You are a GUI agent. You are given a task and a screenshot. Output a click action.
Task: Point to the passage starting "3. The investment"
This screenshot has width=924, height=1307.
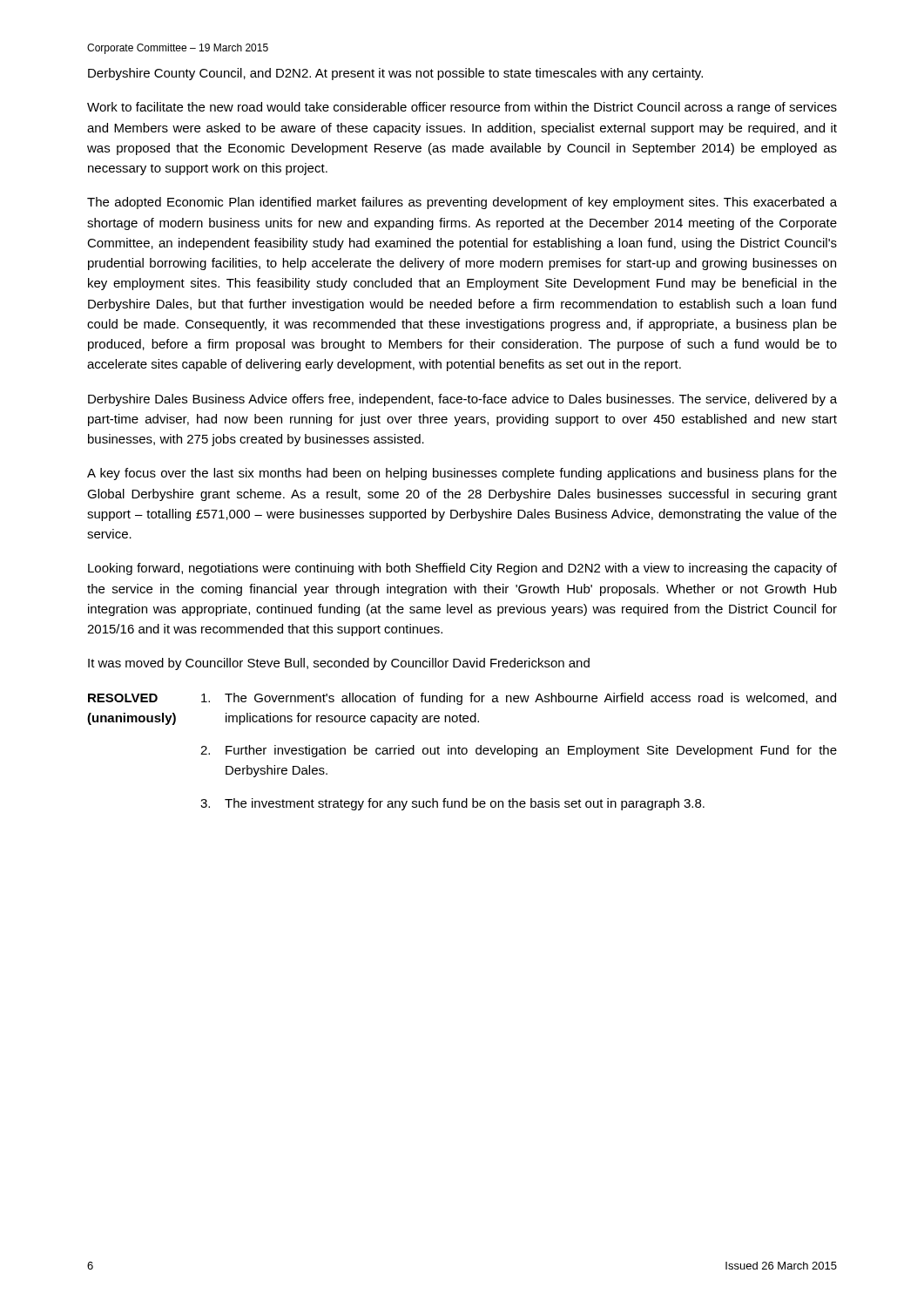coord(519,803)
